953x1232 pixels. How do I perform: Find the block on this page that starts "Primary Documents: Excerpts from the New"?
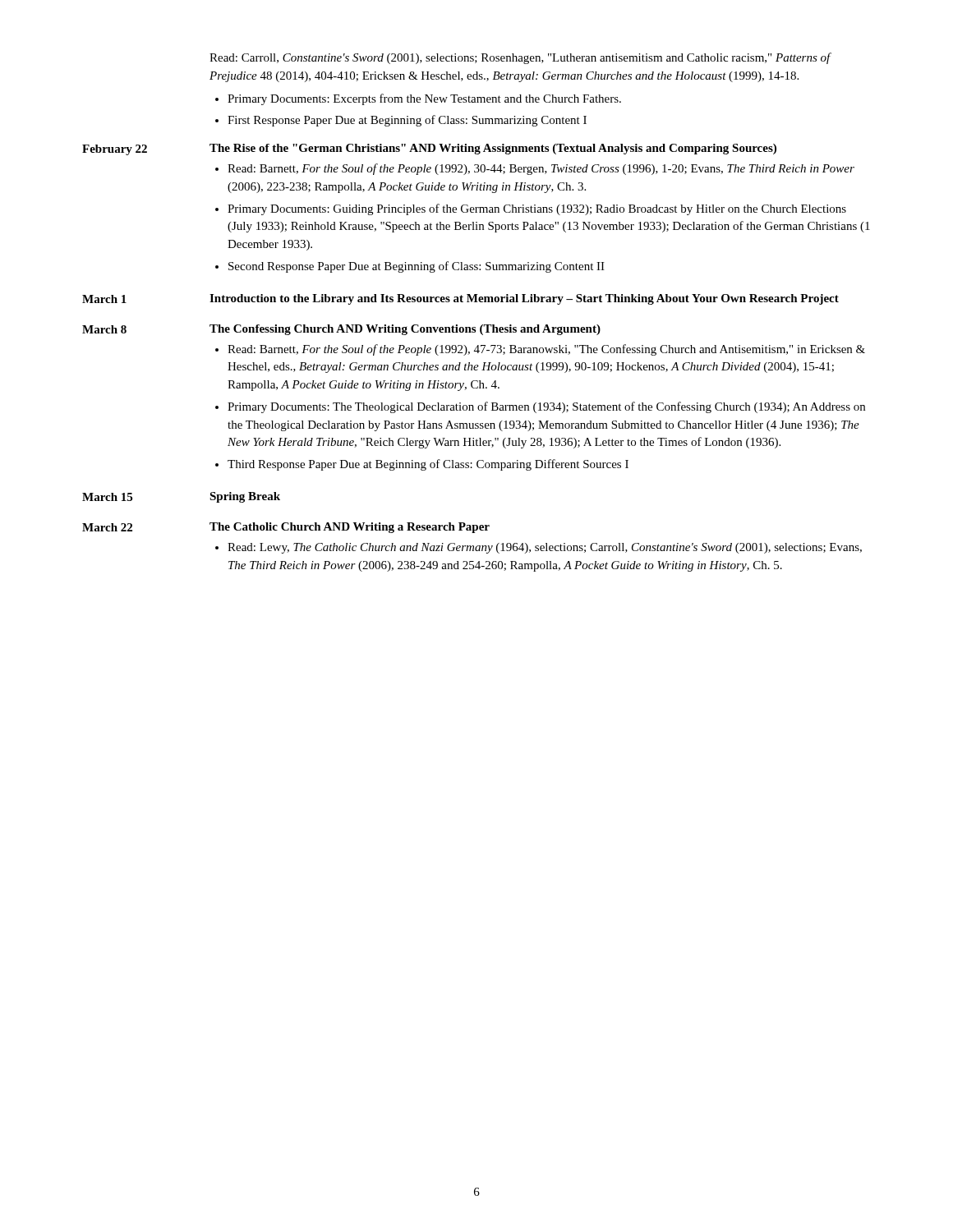[x=425, y=98]
